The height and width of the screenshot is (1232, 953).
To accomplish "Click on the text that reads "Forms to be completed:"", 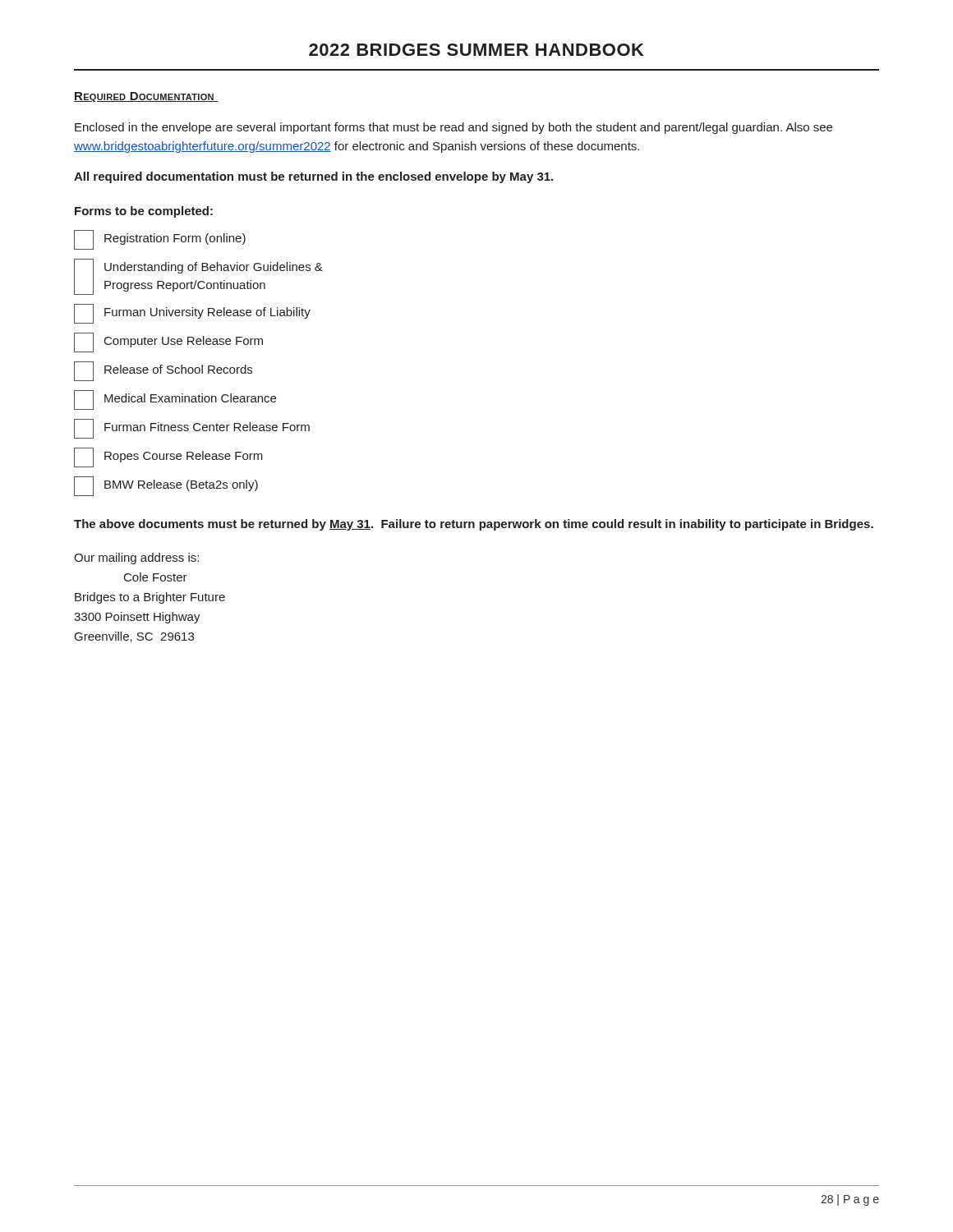I will tap(144, 211).
